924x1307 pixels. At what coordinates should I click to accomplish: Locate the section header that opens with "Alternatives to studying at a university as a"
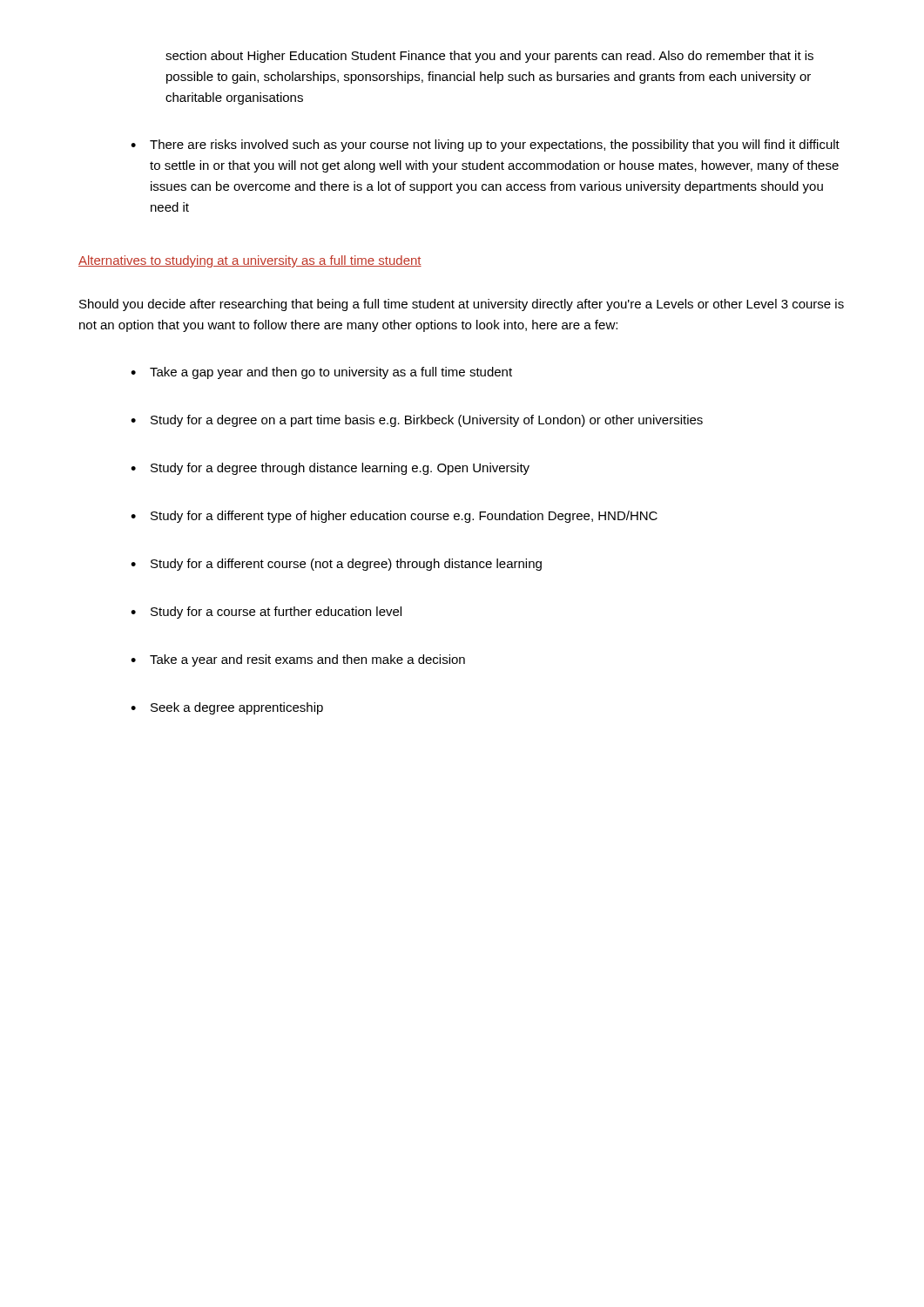[x=250, y=260]
